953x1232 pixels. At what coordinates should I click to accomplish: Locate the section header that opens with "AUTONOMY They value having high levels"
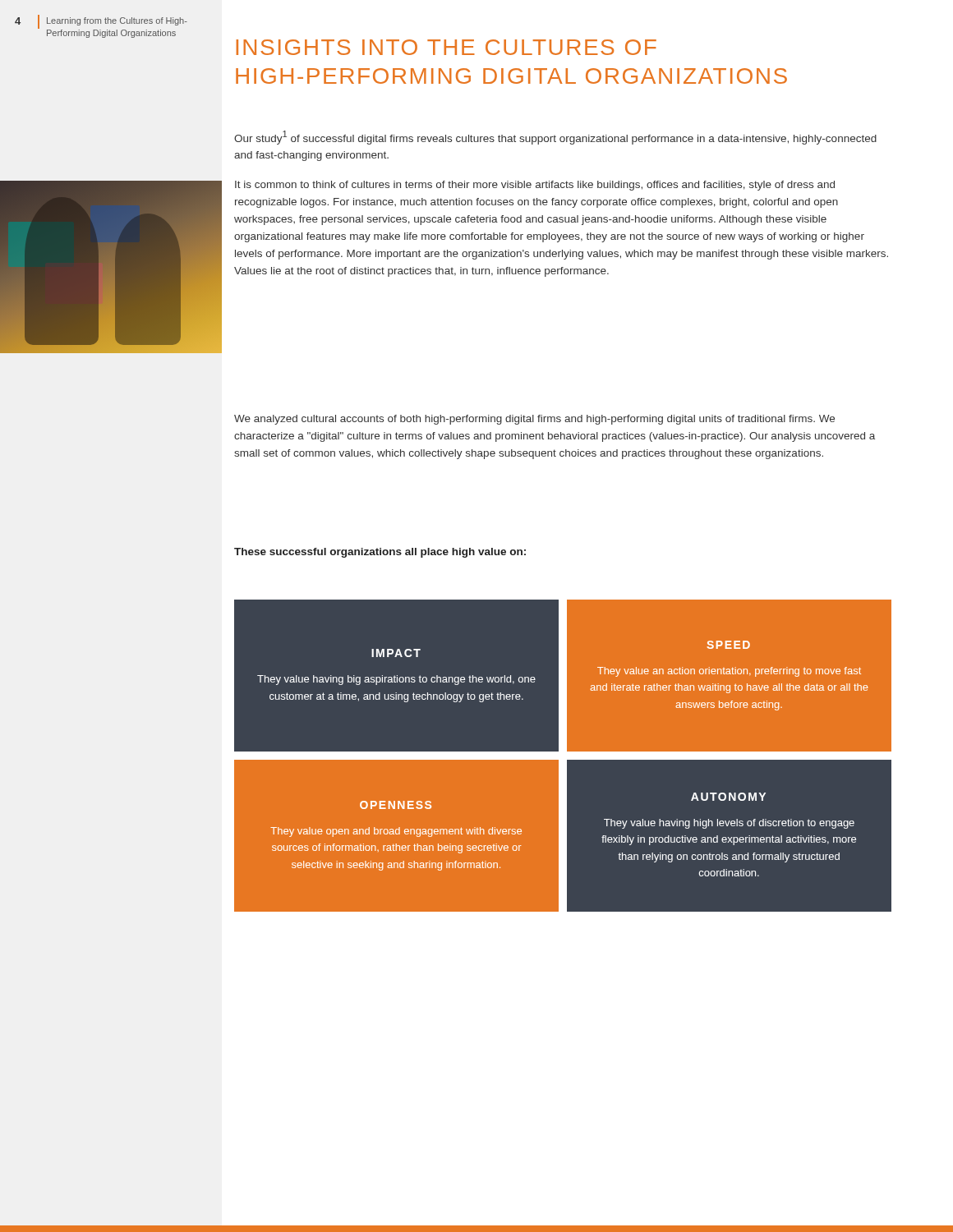(x=729, y=836)
